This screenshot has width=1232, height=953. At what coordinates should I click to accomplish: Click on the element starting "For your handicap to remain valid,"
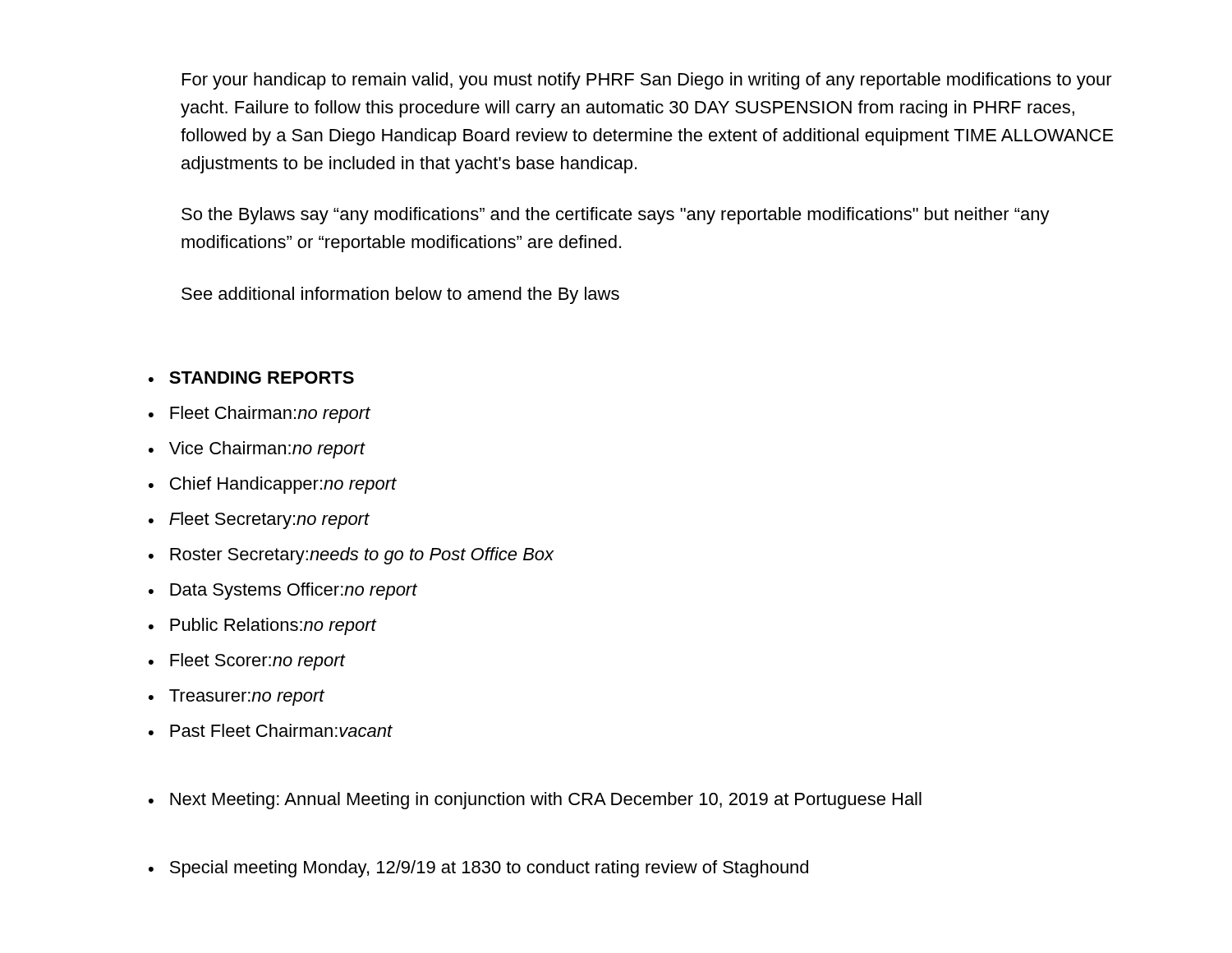pos(647,121)
